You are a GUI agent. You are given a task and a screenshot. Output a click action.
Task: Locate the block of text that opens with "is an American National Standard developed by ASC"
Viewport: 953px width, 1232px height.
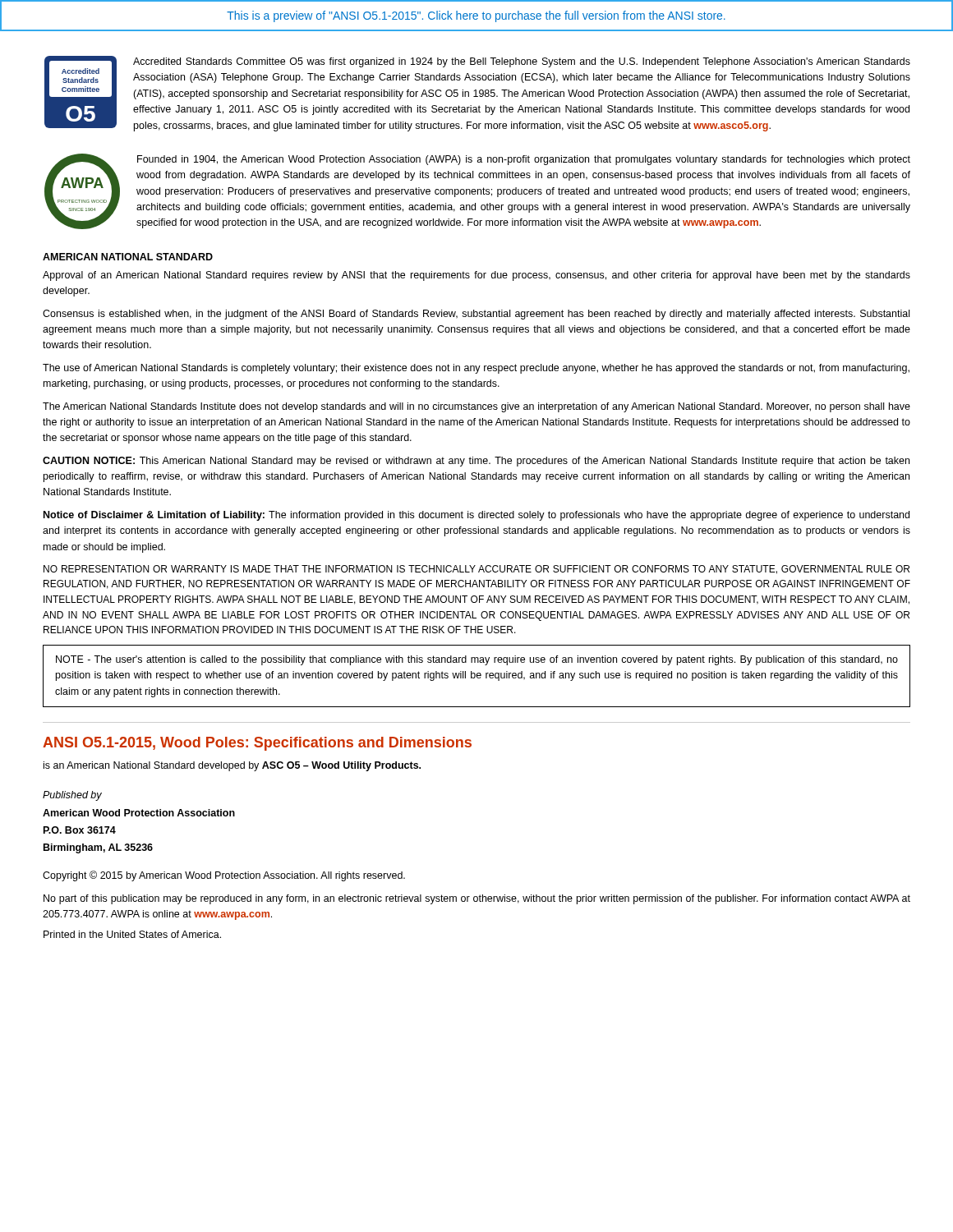tap(232, 765)
